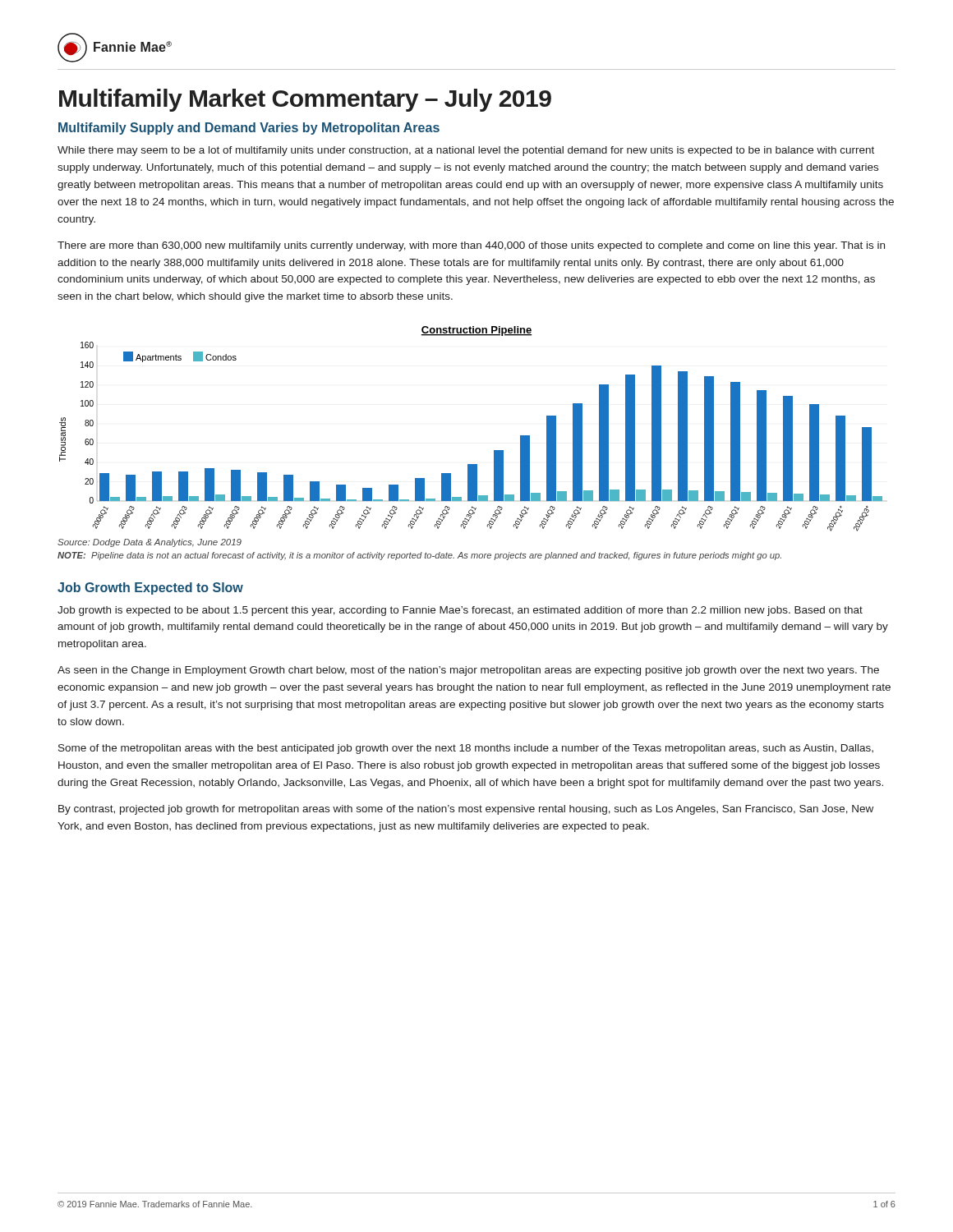Click on the text block that reads "By contrast, projected job growth for metropolitan areas"
The height and width of the screenshot is (1232, 953).
click(x=465, y=817)
